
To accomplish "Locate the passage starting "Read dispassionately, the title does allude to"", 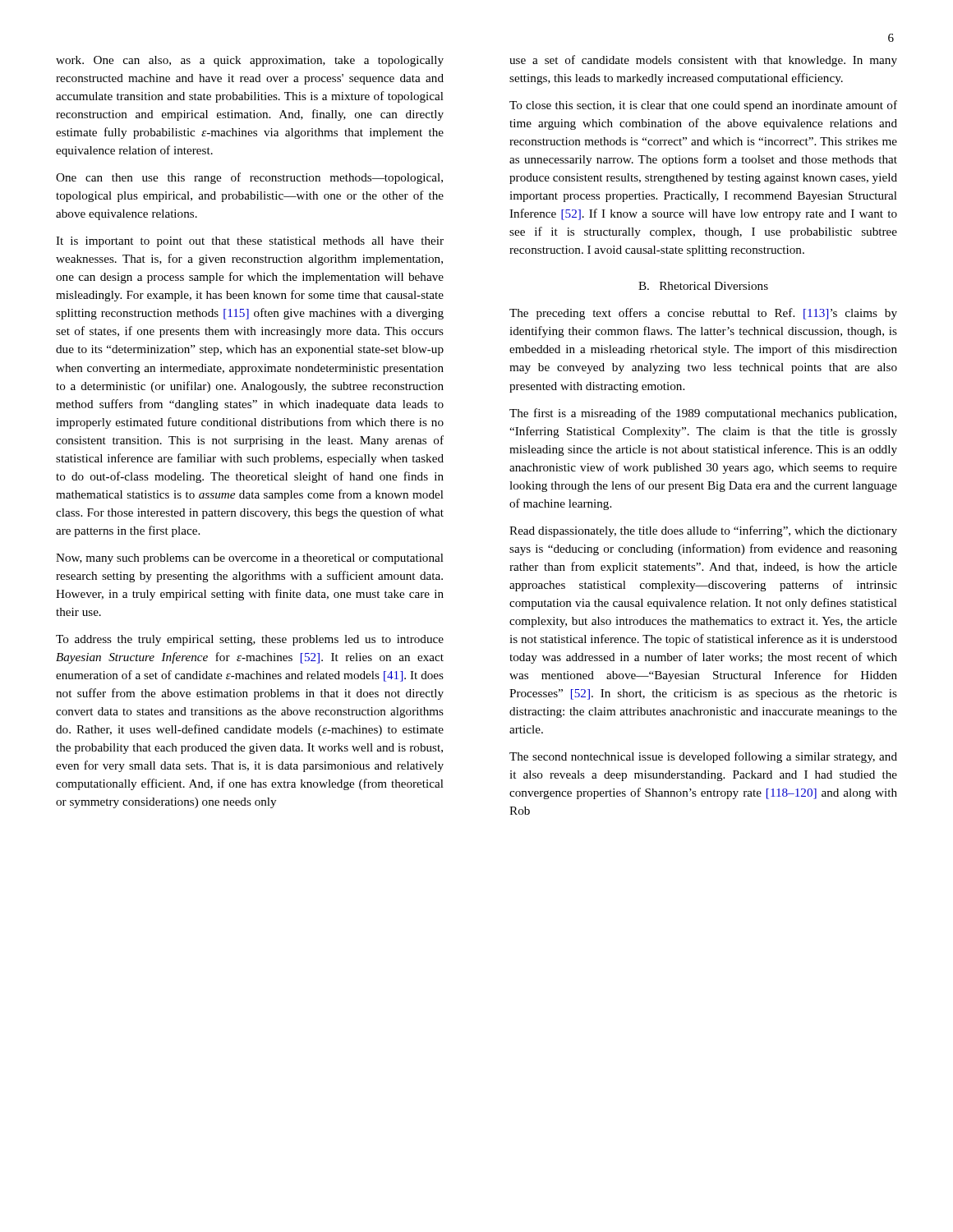I will click(703, 629).
